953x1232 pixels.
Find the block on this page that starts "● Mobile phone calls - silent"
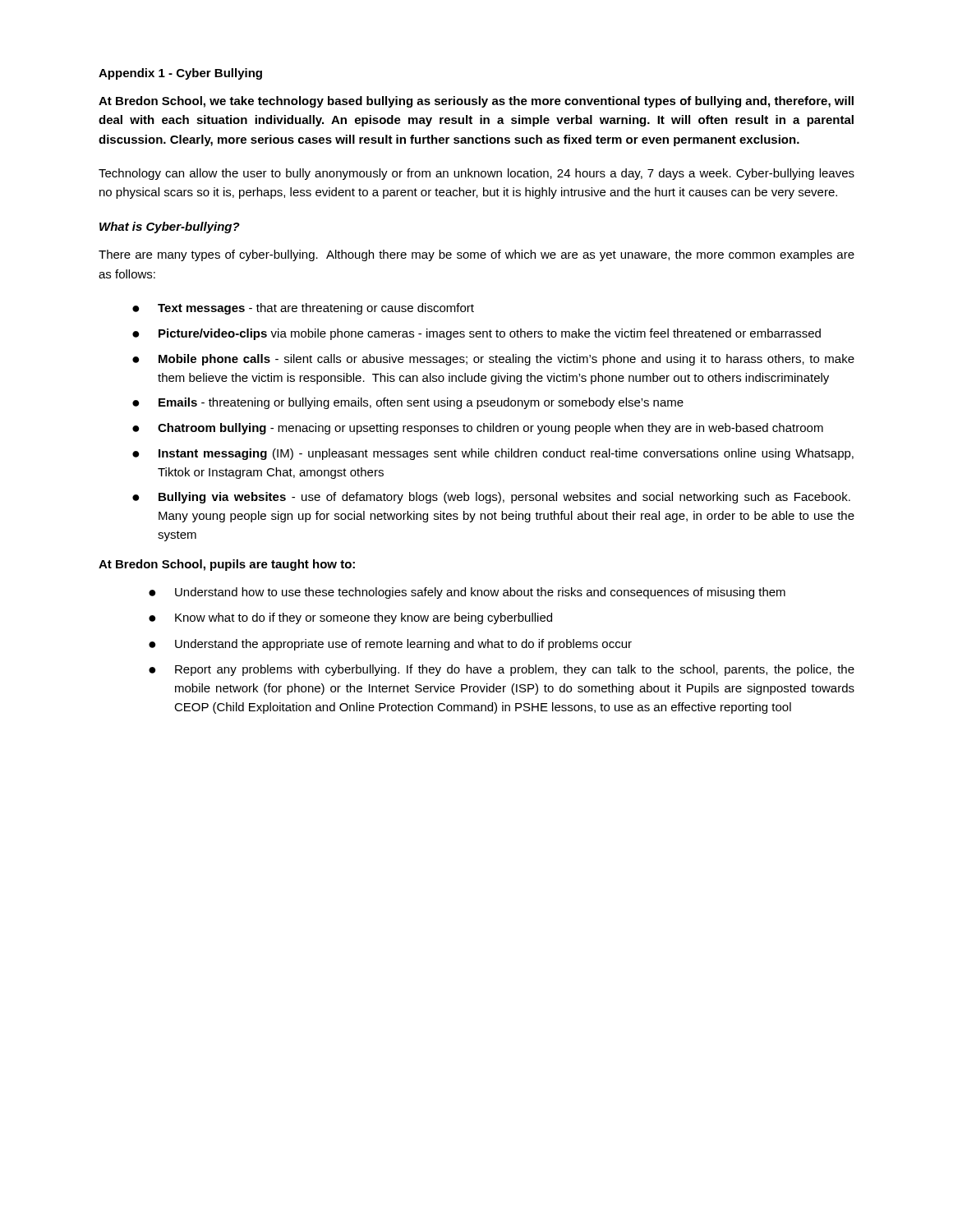[x=493, y=368]
